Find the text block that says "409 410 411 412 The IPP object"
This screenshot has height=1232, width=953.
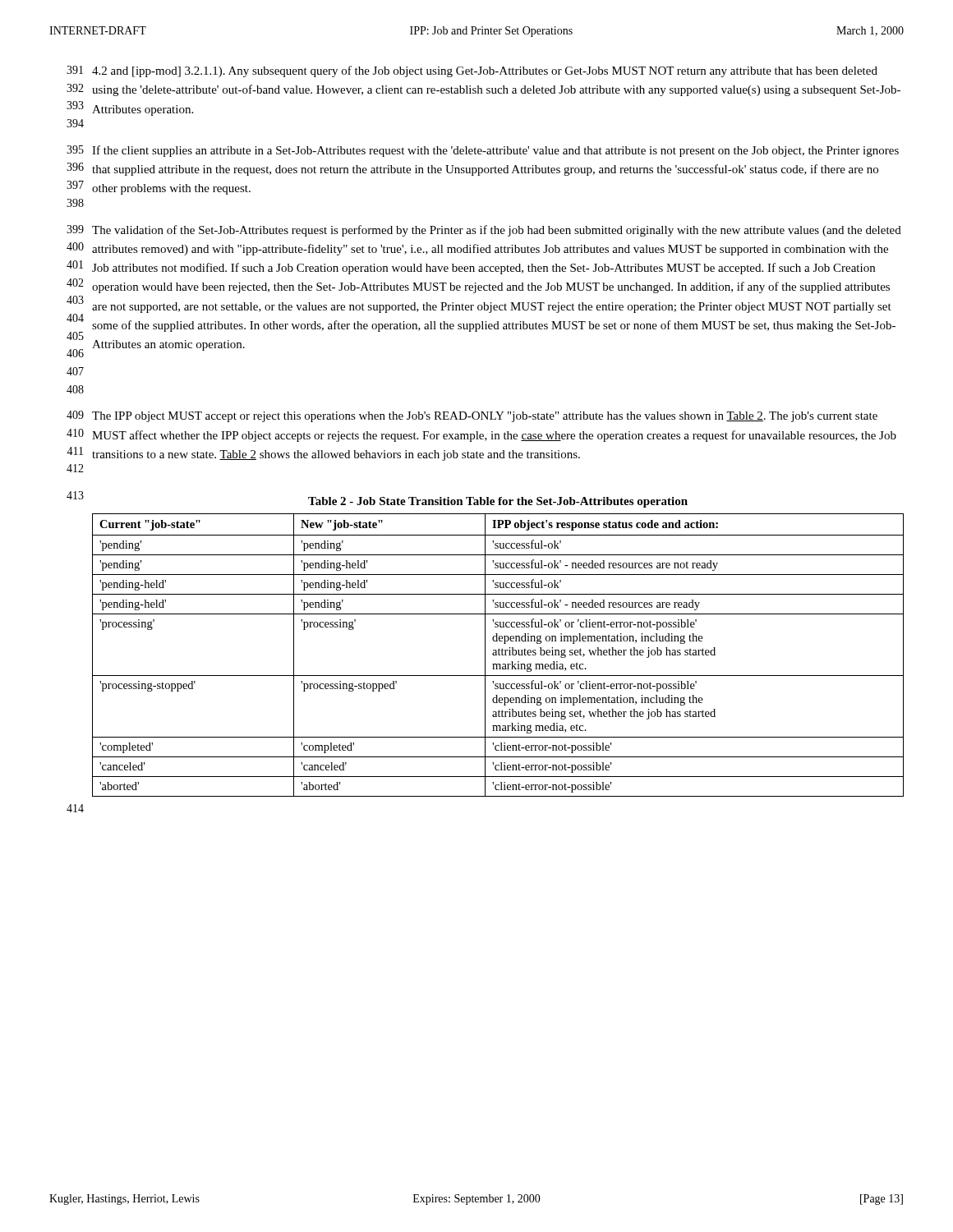tap(476, 442)
